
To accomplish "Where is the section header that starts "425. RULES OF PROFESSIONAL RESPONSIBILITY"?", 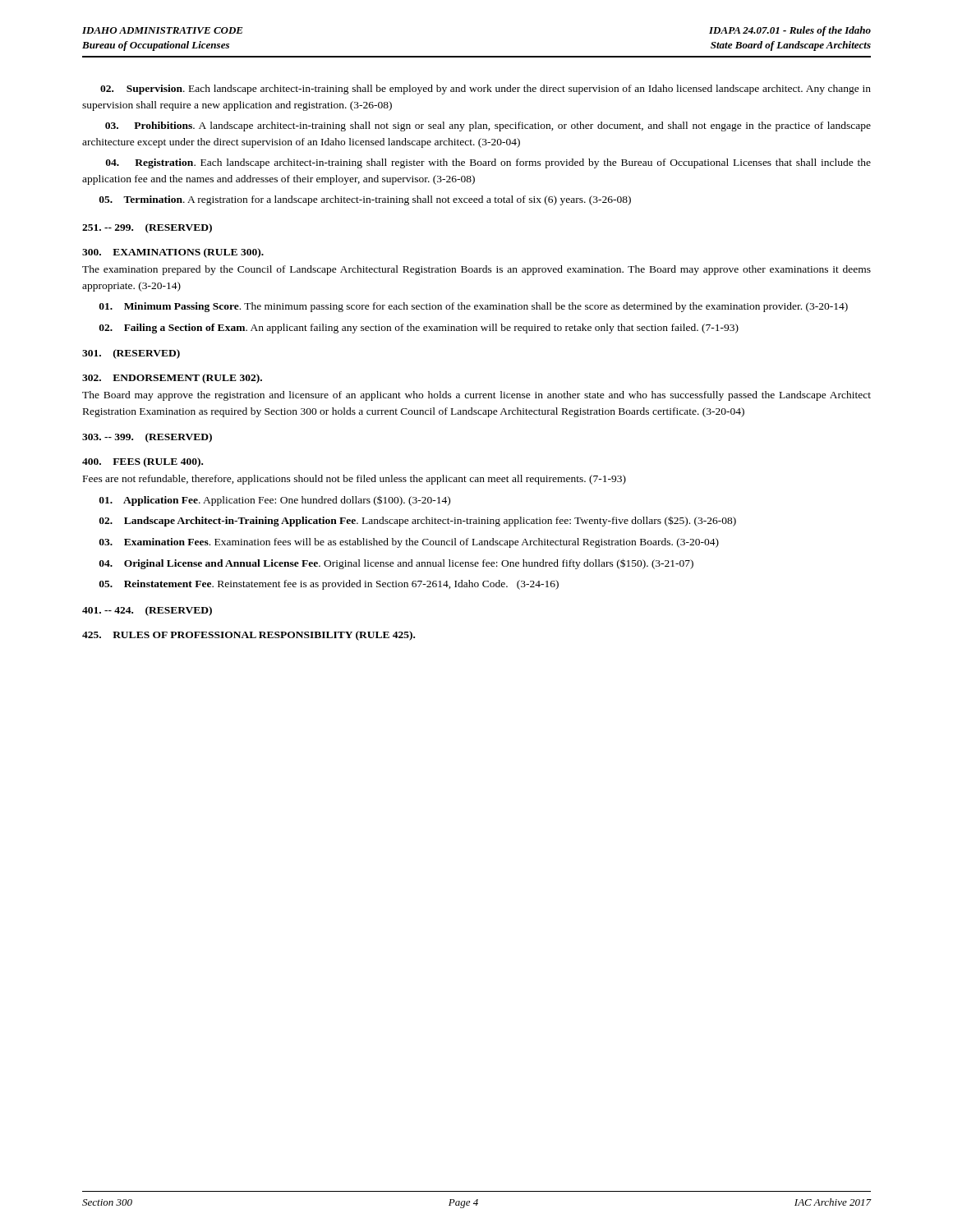I will click(249, 634).
